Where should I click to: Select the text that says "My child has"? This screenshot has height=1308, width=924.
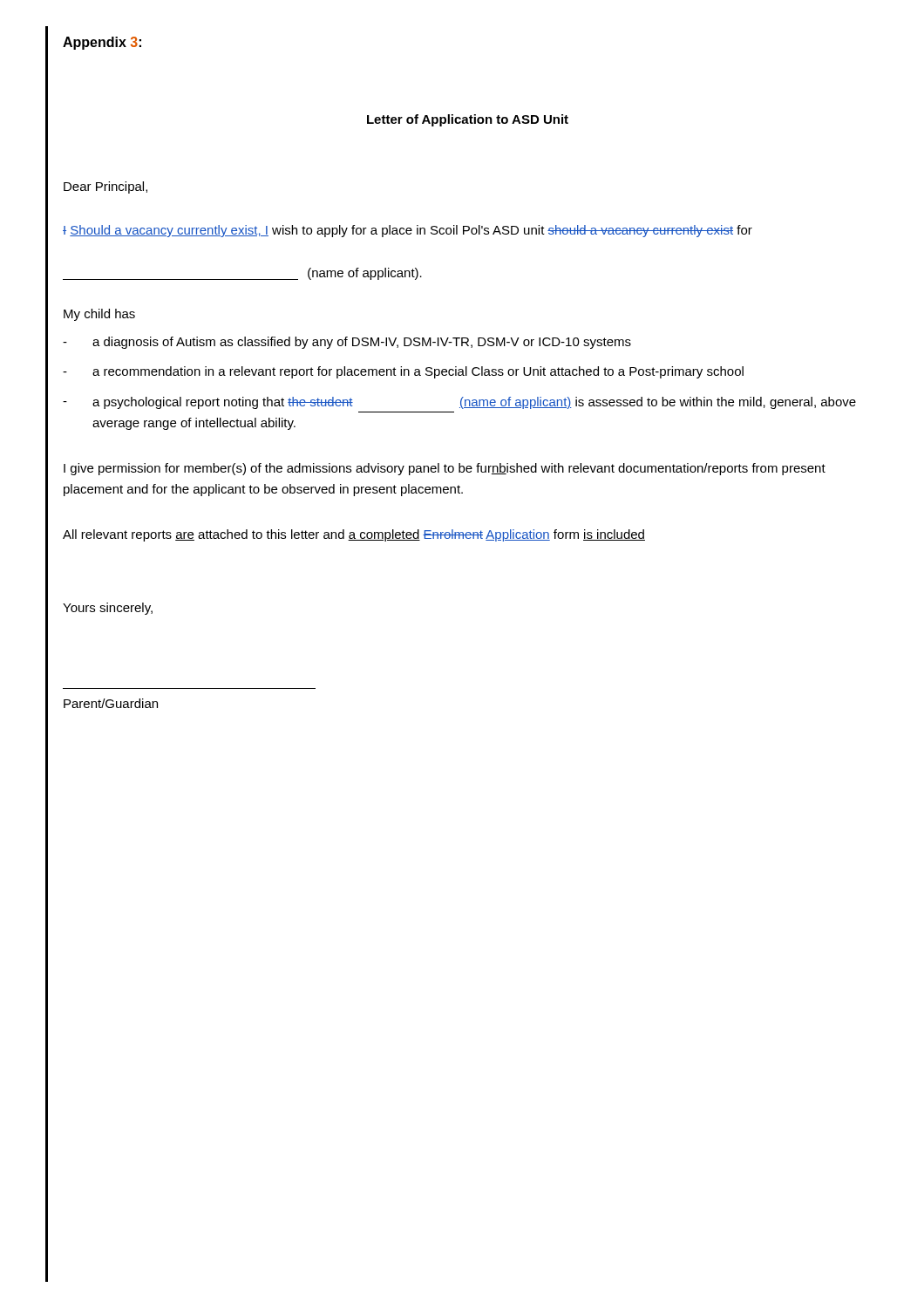pos(99,313)
